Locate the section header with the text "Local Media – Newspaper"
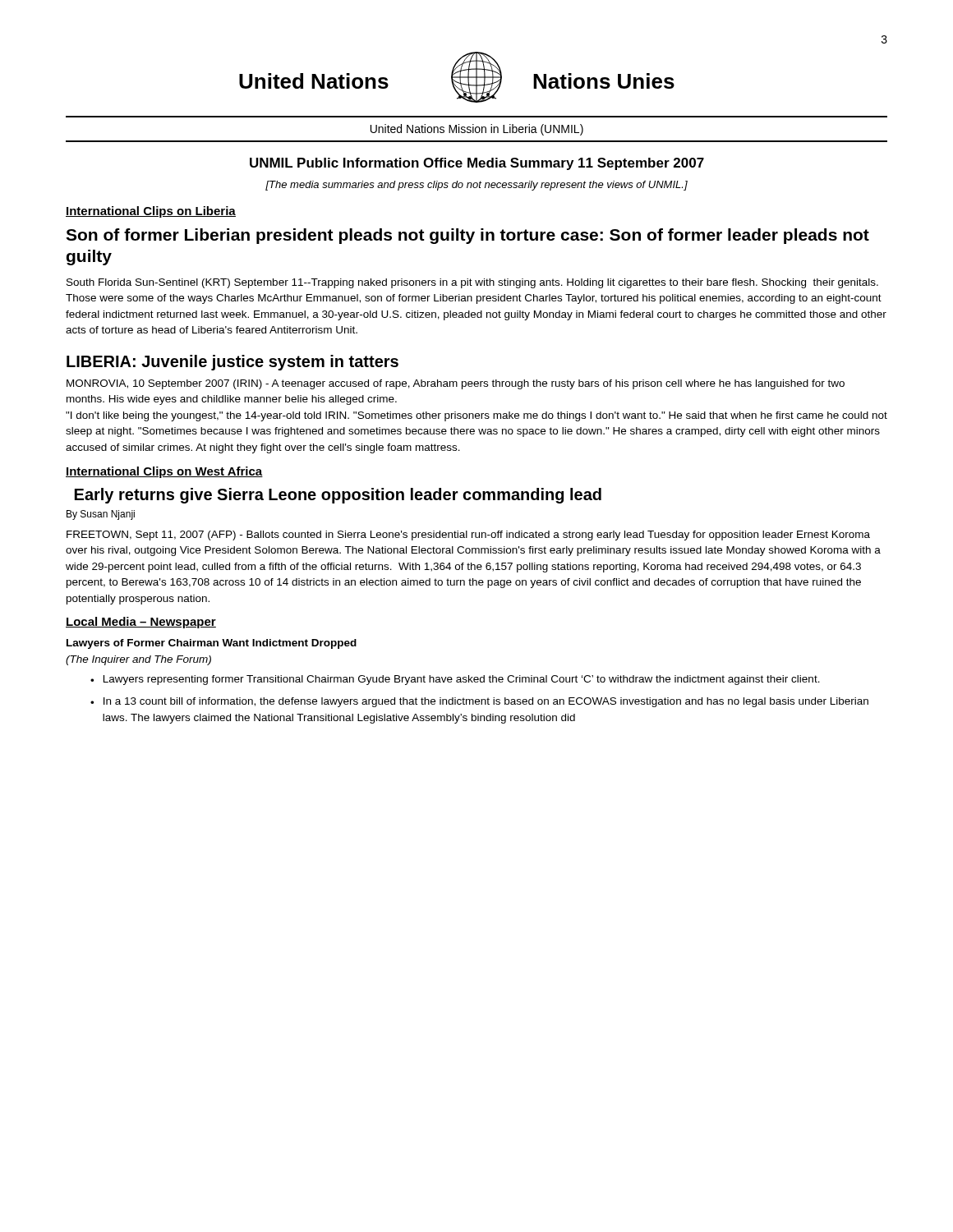The width and height of the screenshot is (953, 1232). click(x=141, y=622)
